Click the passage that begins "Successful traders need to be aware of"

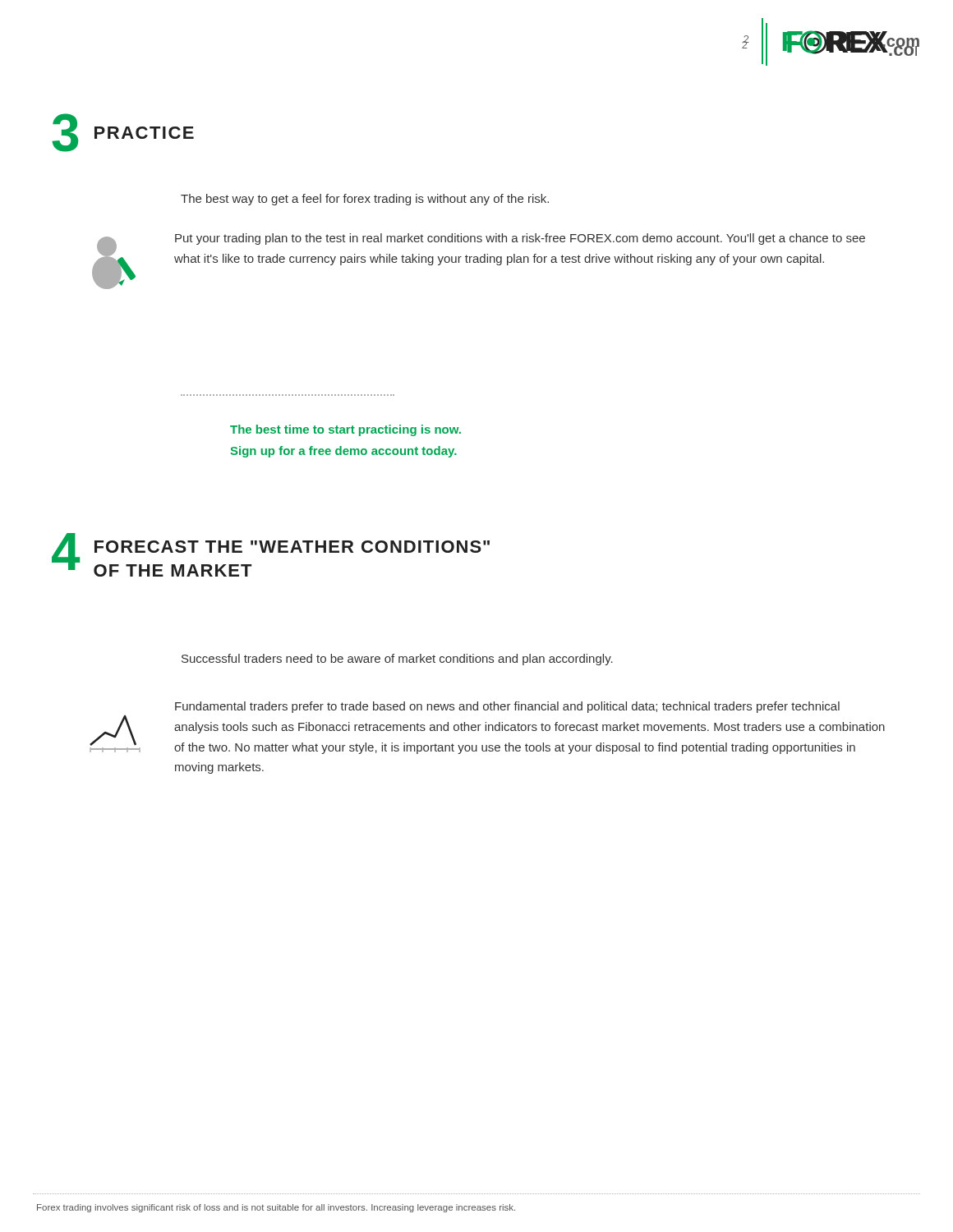pyautogui.click(x=534, y=659)
